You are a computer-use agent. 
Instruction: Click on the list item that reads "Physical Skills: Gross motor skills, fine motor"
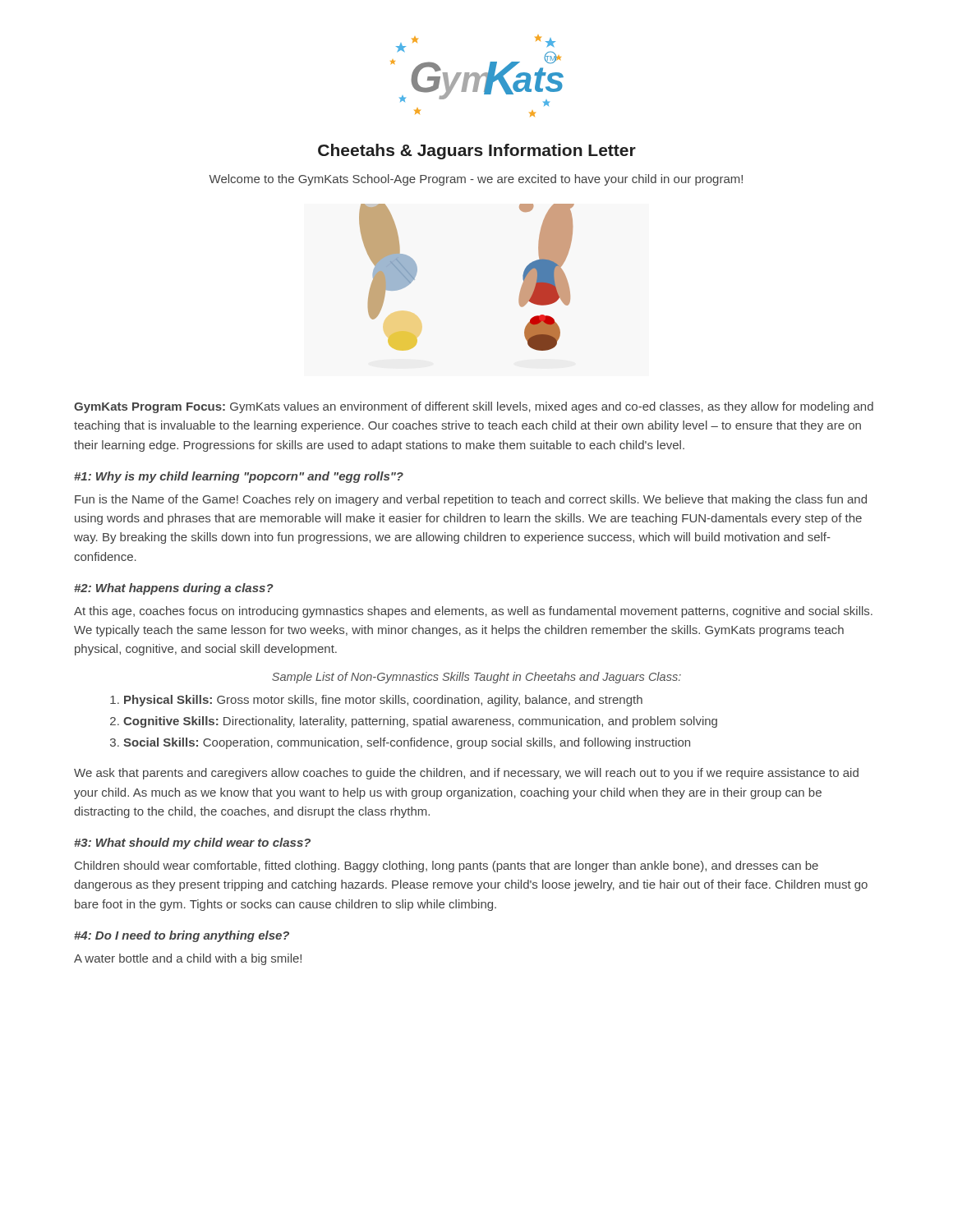coord(501,721)
